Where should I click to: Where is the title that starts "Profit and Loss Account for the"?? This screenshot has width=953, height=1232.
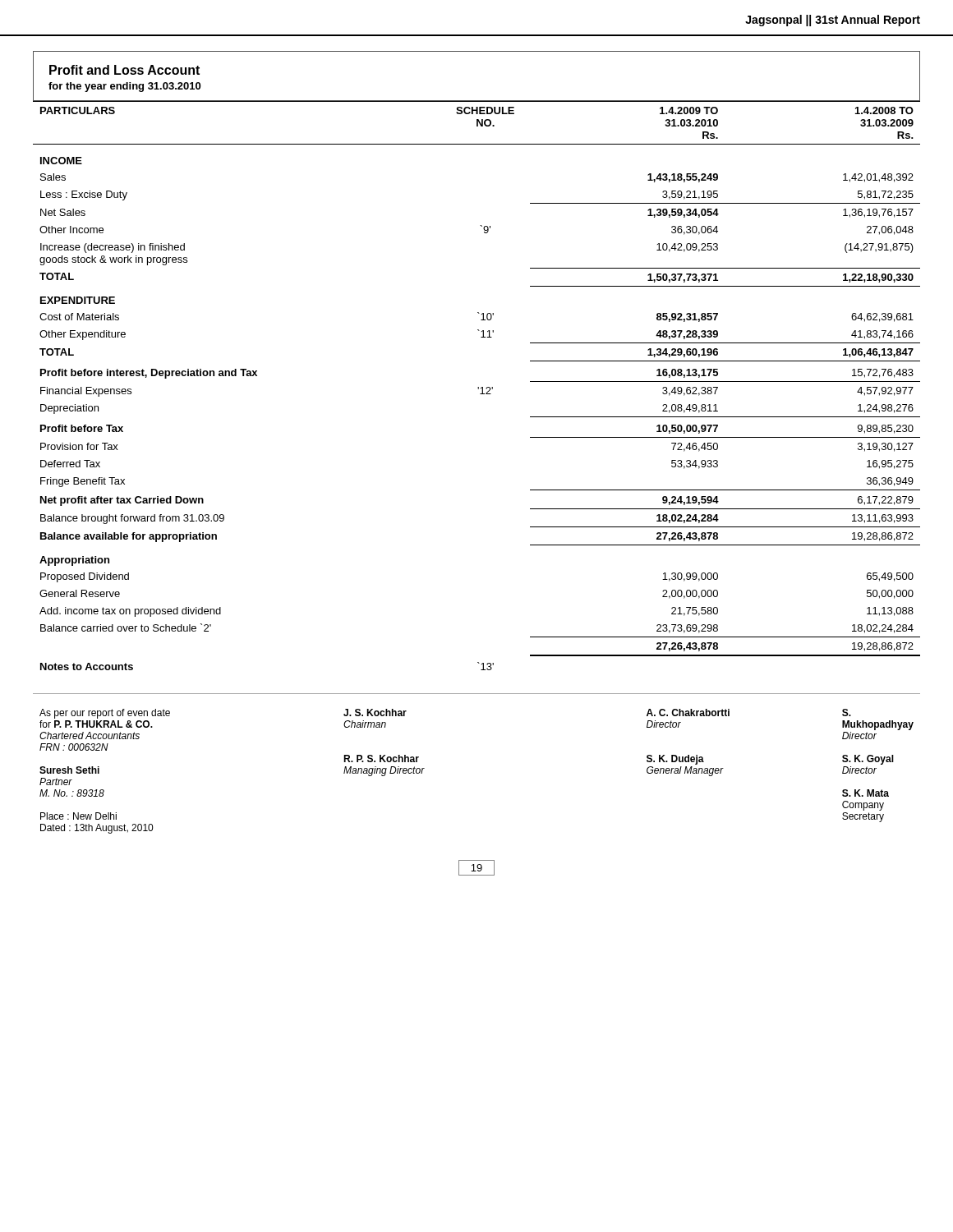(124, 70)
